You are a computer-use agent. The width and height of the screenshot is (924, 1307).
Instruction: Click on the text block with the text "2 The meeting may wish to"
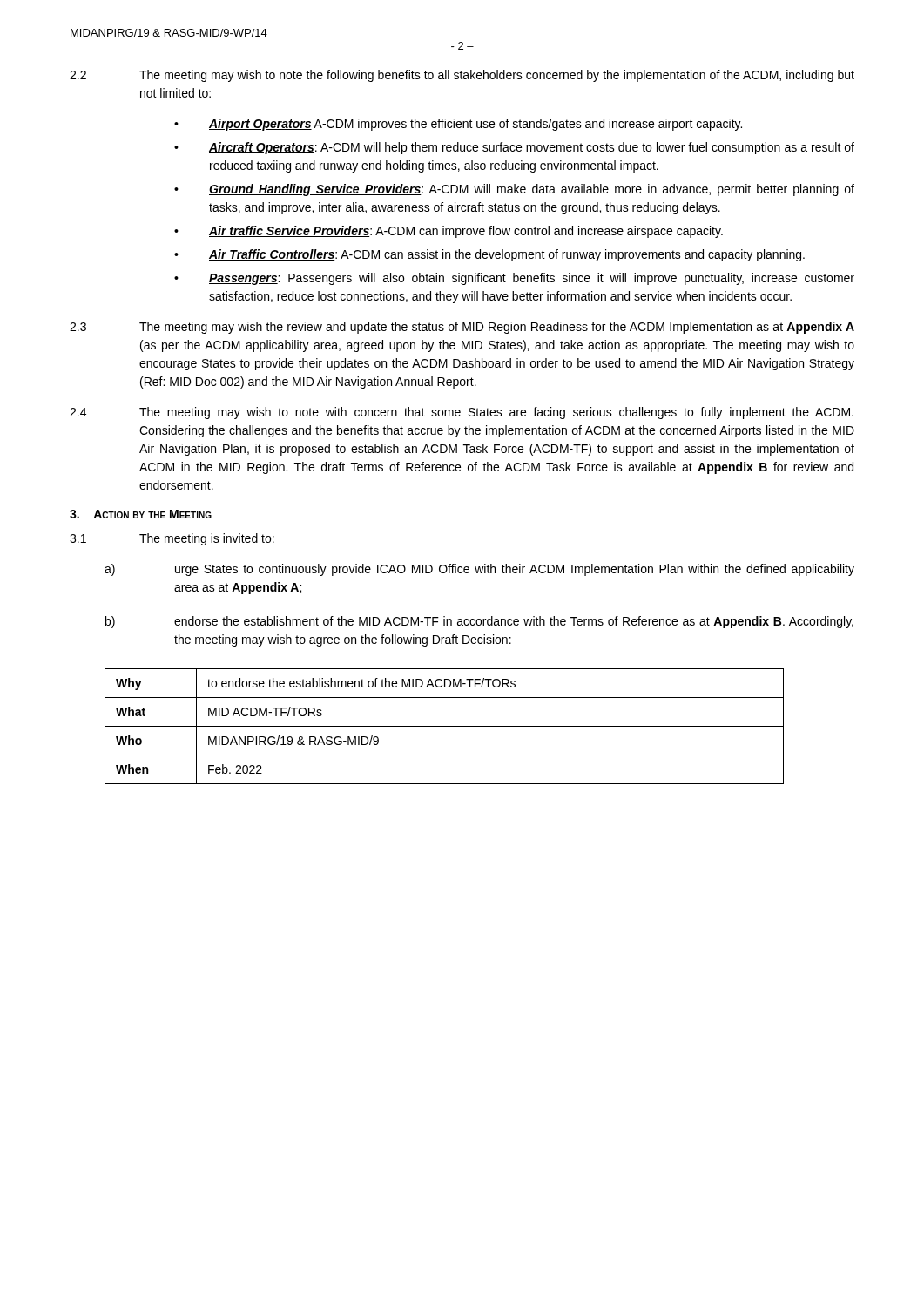[x=462, y=85]
